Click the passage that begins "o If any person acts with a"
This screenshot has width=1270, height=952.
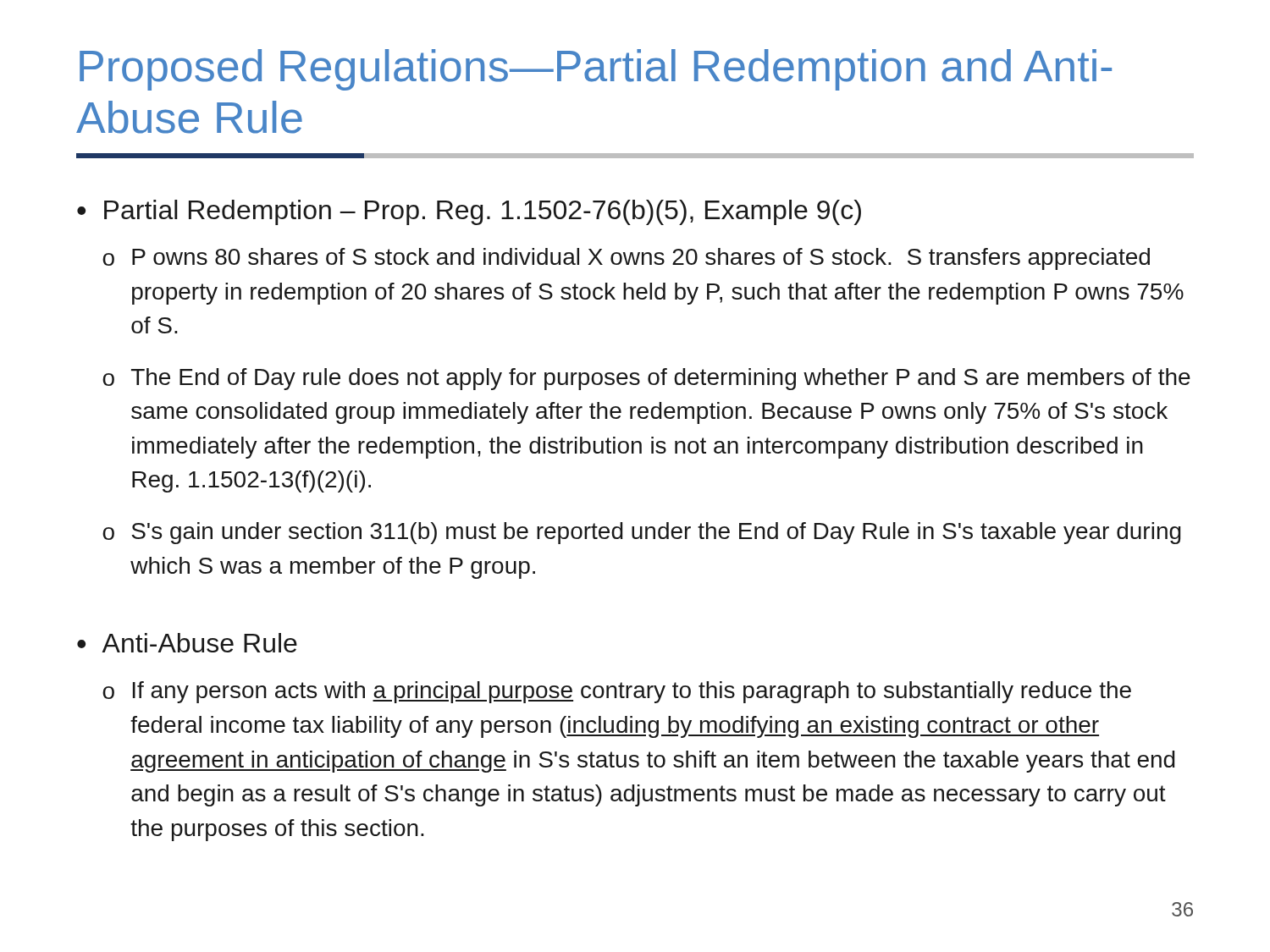648,760
